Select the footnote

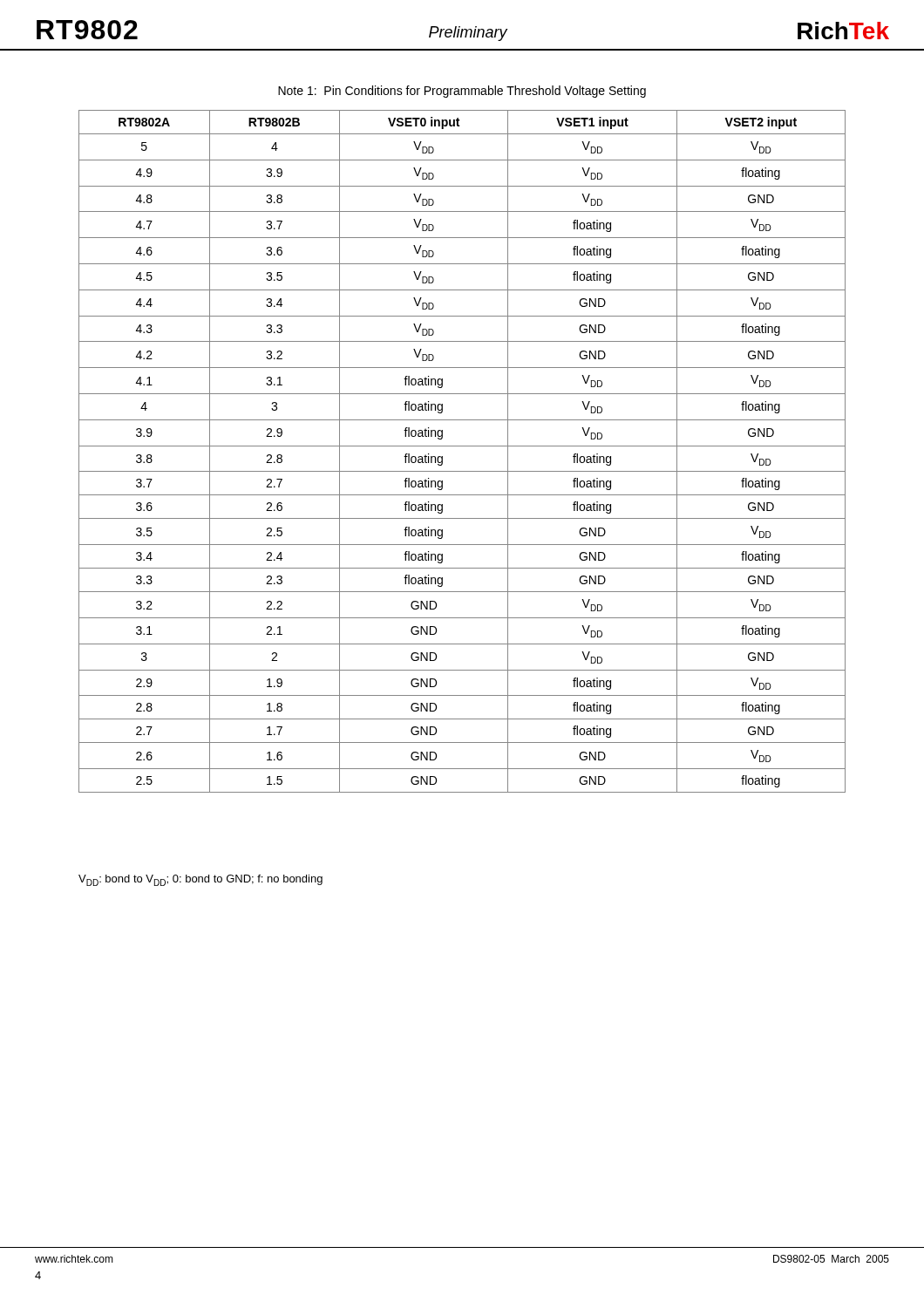[201, 880]
